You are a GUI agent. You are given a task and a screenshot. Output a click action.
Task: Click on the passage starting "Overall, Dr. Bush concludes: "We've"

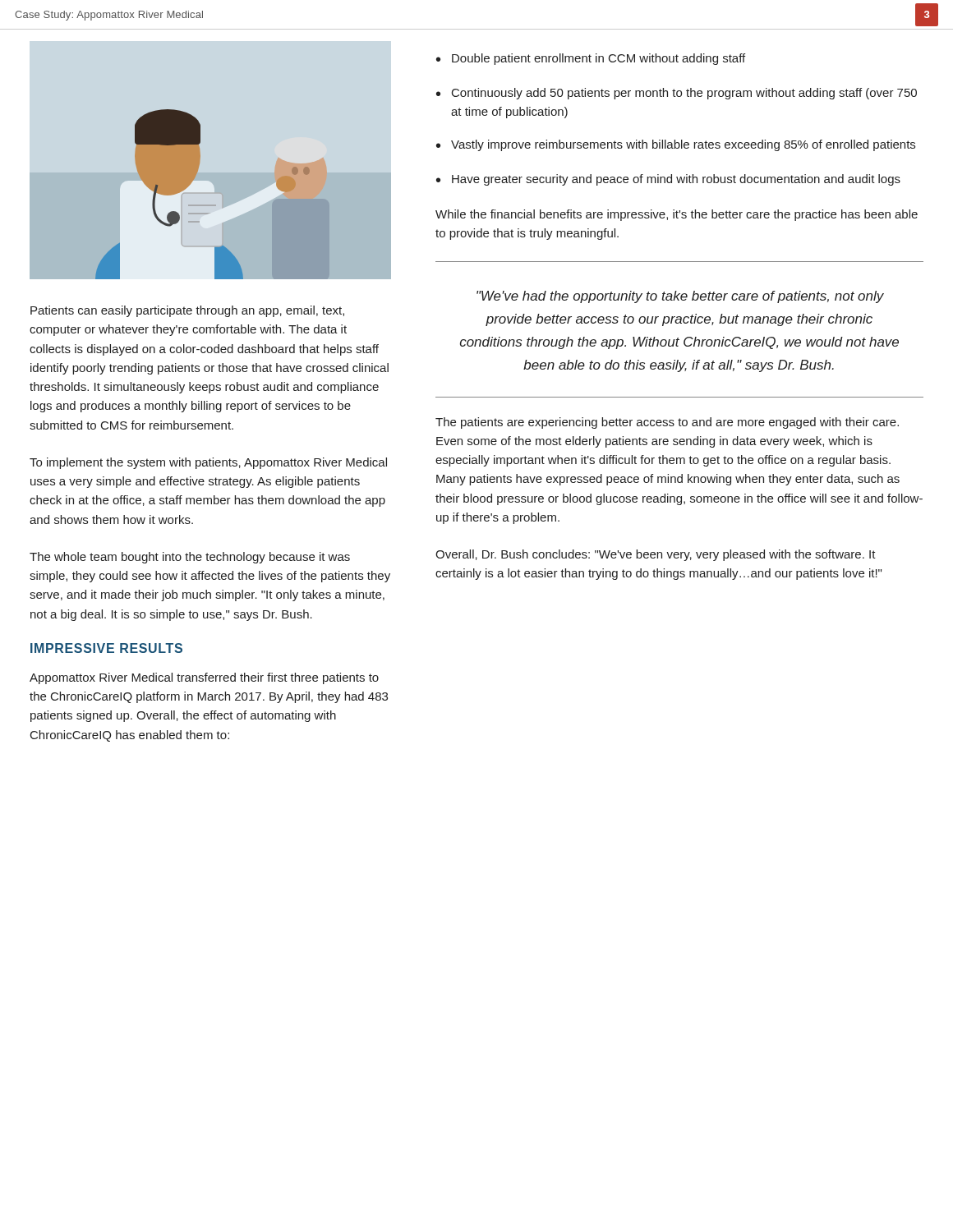tap(659, 564)
